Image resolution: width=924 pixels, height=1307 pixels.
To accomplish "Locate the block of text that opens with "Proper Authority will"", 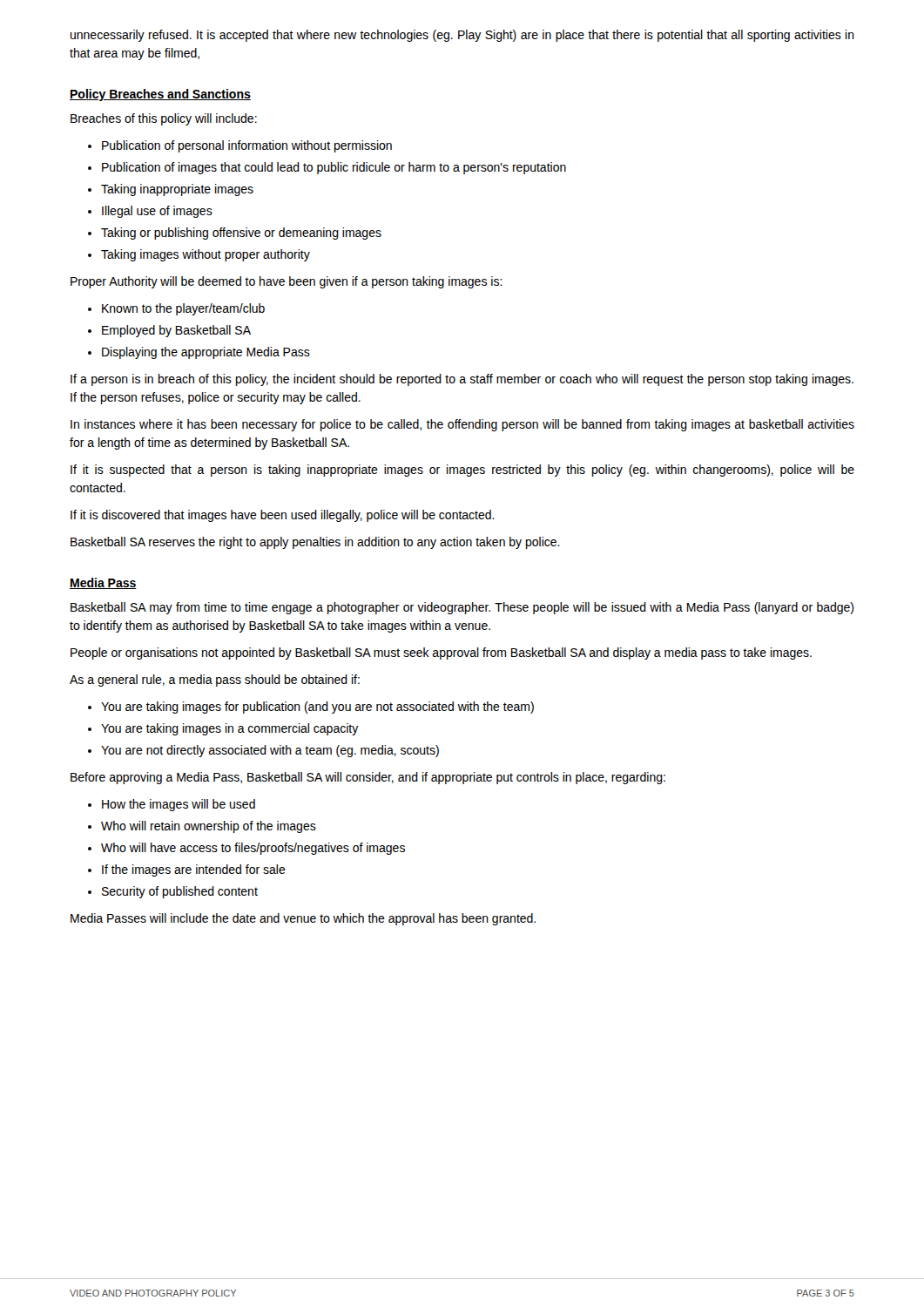I will pos(462,282).
